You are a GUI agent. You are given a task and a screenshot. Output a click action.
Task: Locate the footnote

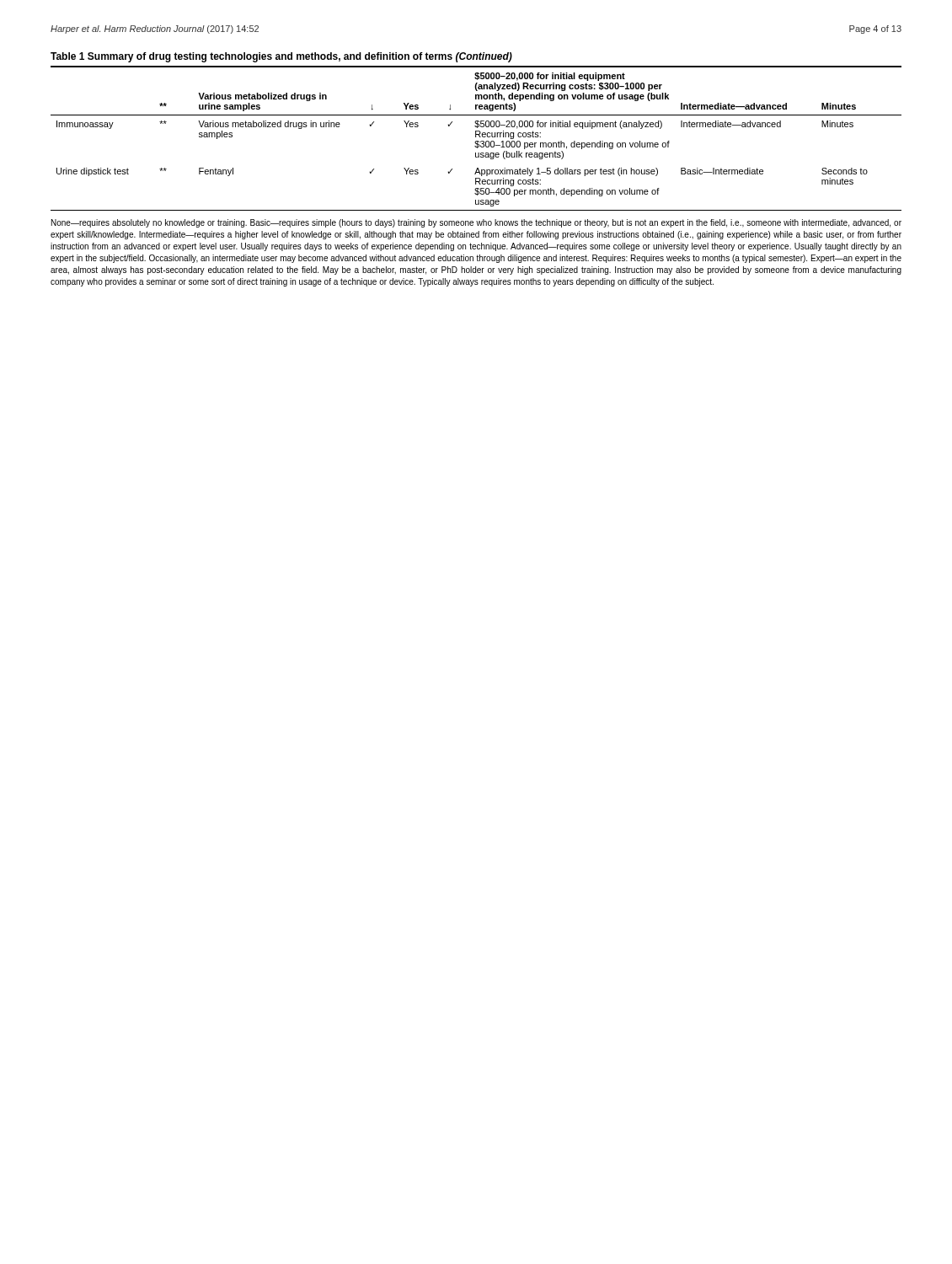click(476, 252)
